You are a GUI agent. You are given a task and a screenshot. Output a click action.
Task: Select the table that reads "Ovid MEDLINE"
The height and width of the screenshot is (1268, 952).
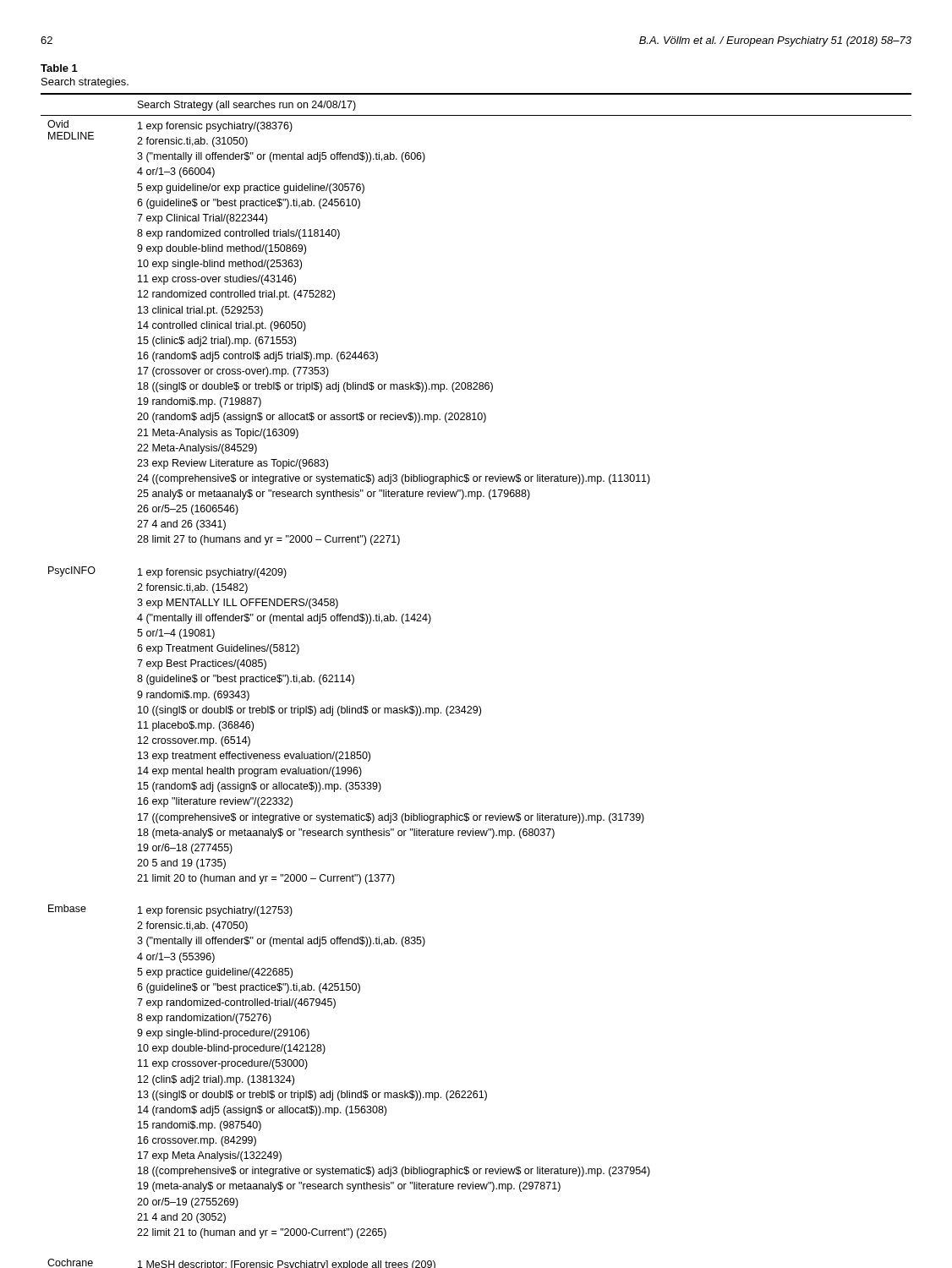[x=476, y=680]
